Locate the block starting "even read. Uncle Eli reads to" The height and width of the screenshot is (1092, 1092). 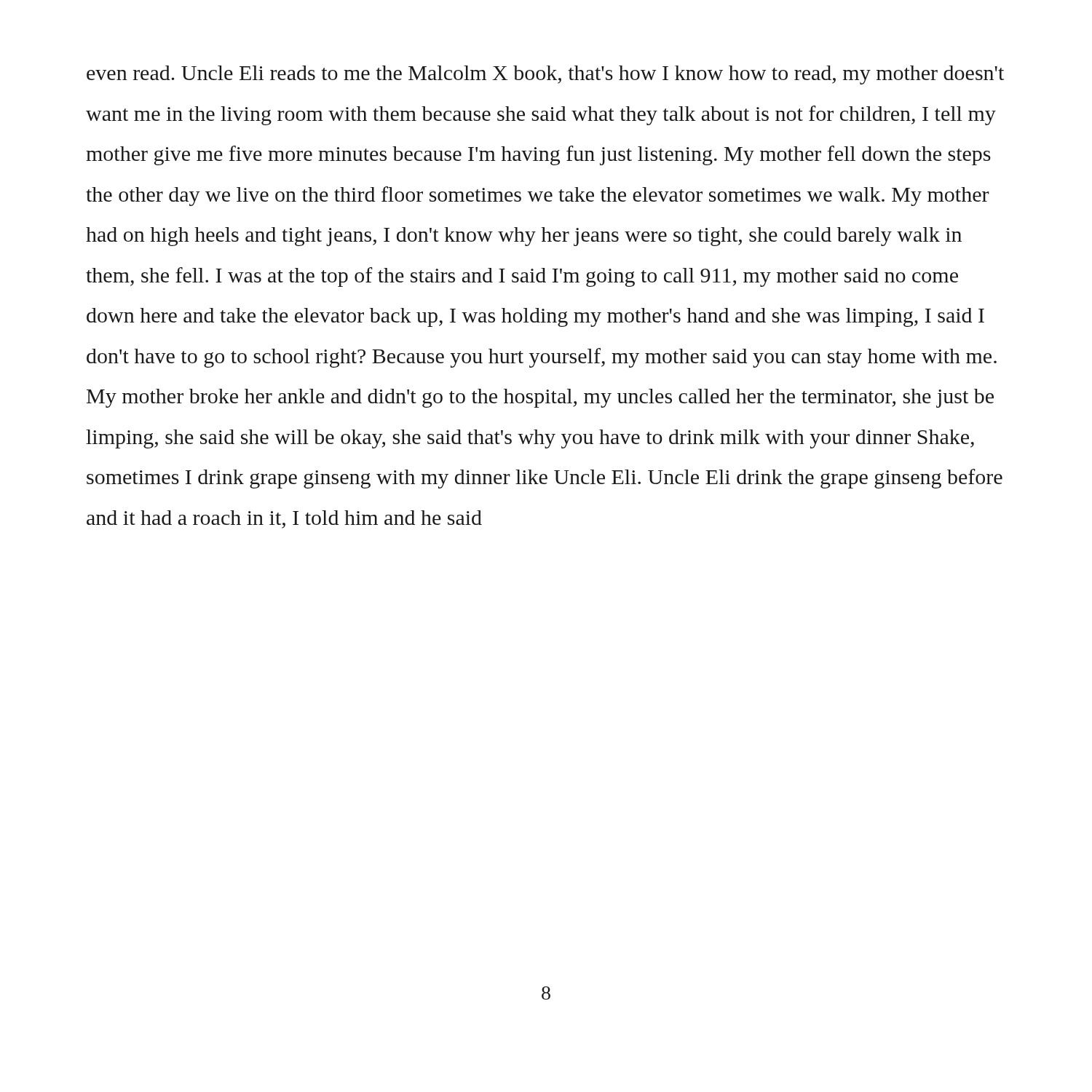point(545,75)
